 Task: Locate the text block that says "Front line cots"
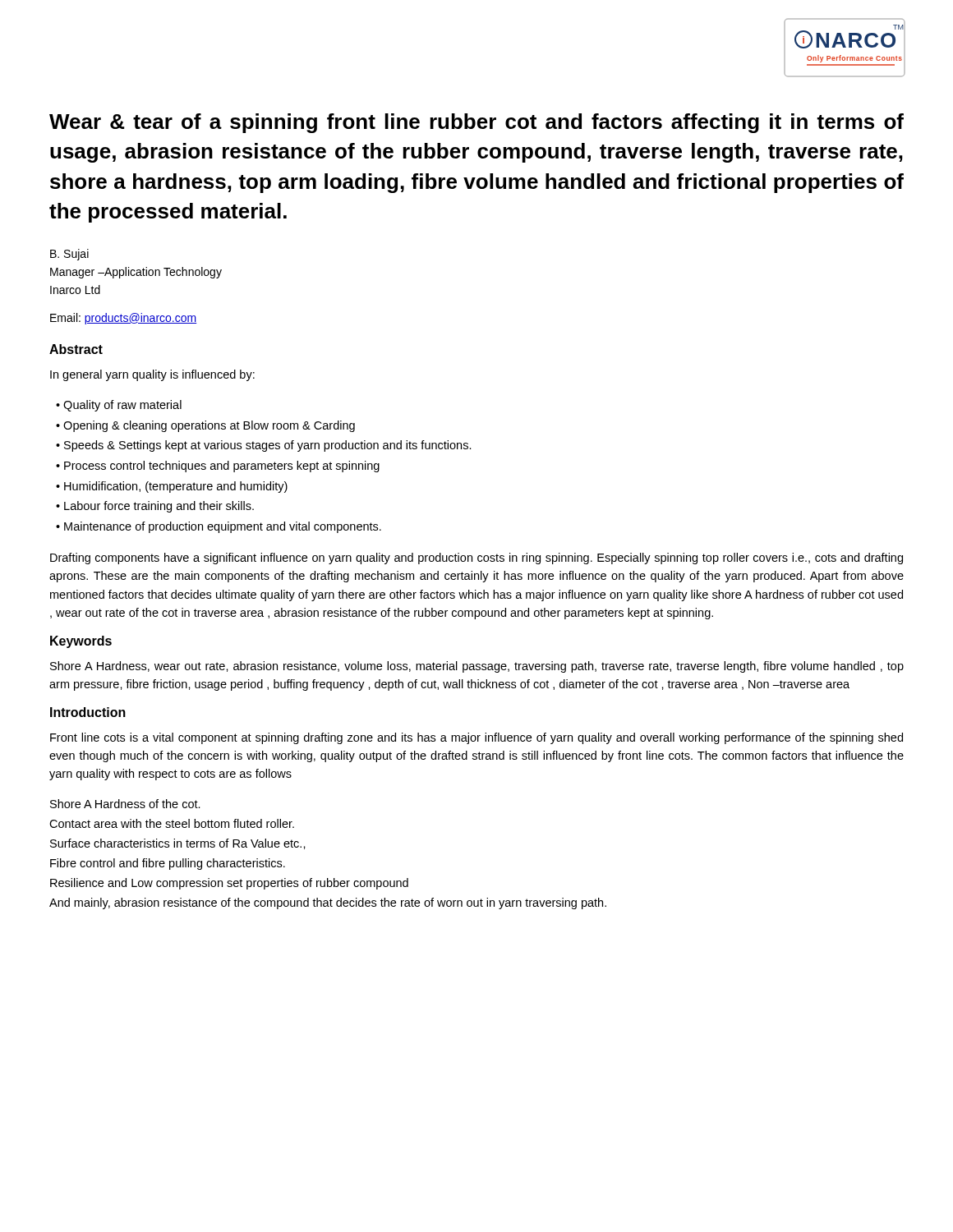click(x=476, y=756)
